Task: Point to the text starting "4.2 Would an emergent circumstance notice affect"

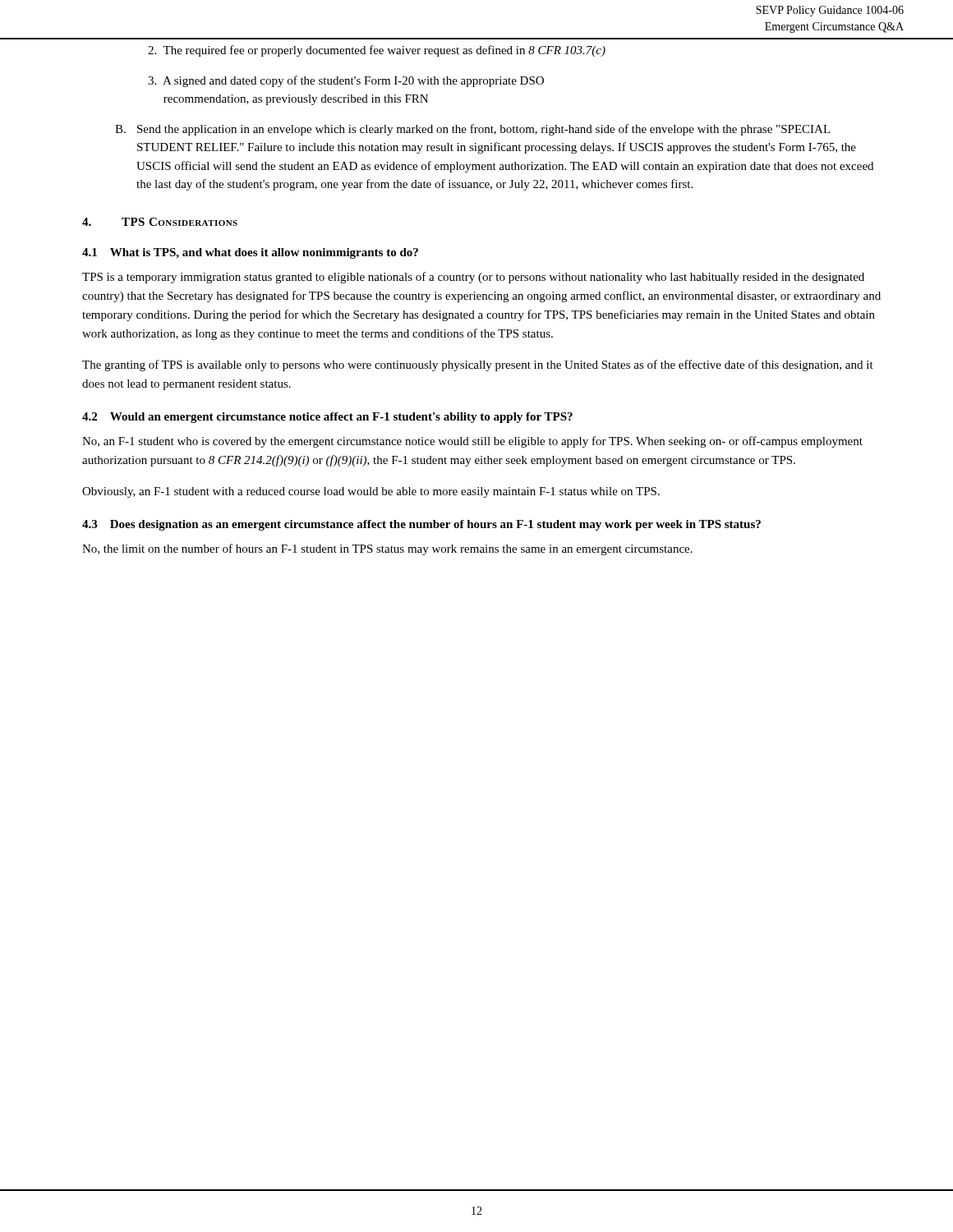Action: point(328,416)
